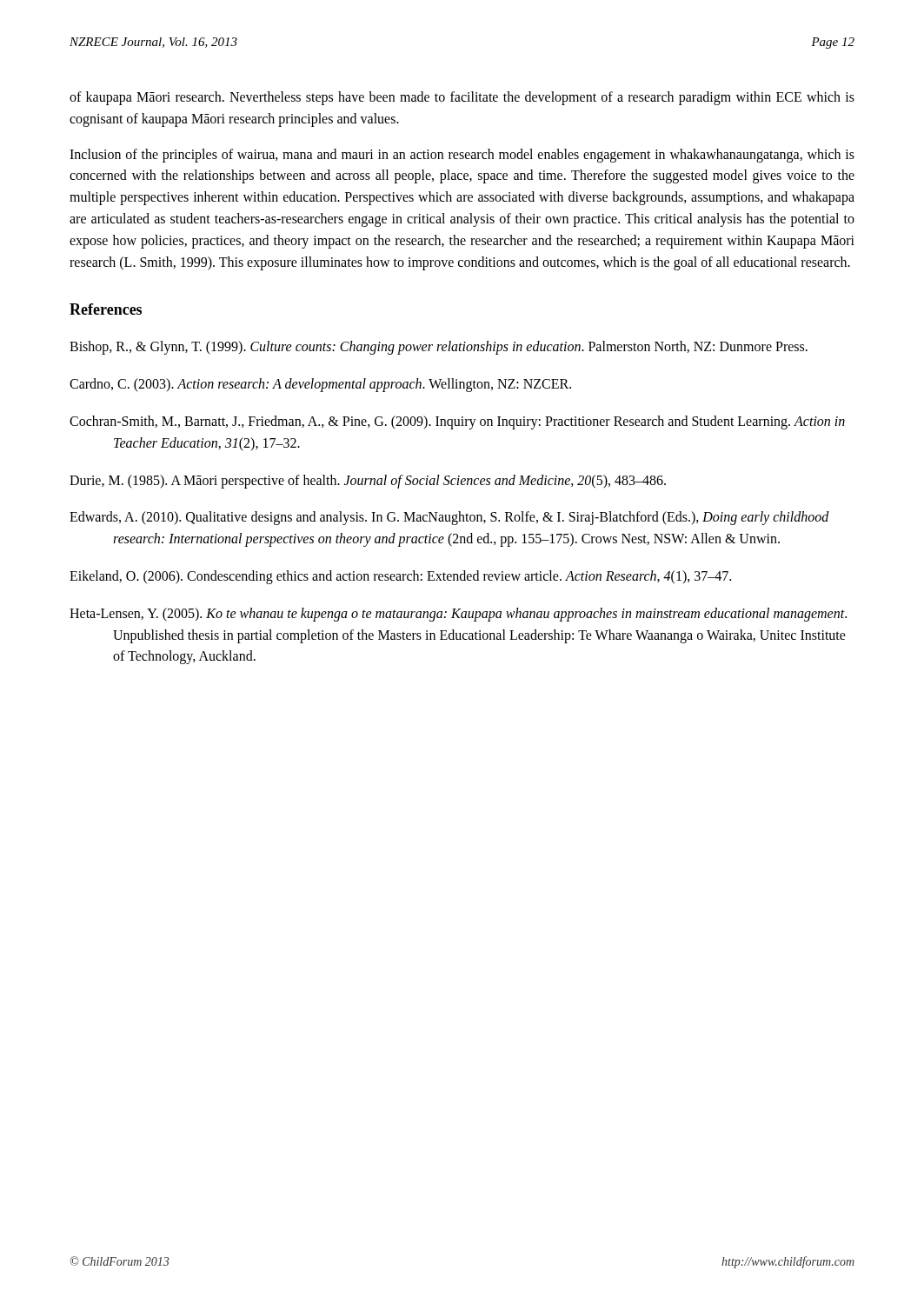Locate the block of text that opens with "Inclusion of the"
The image size is (924, 1304).
coord(462,208)
